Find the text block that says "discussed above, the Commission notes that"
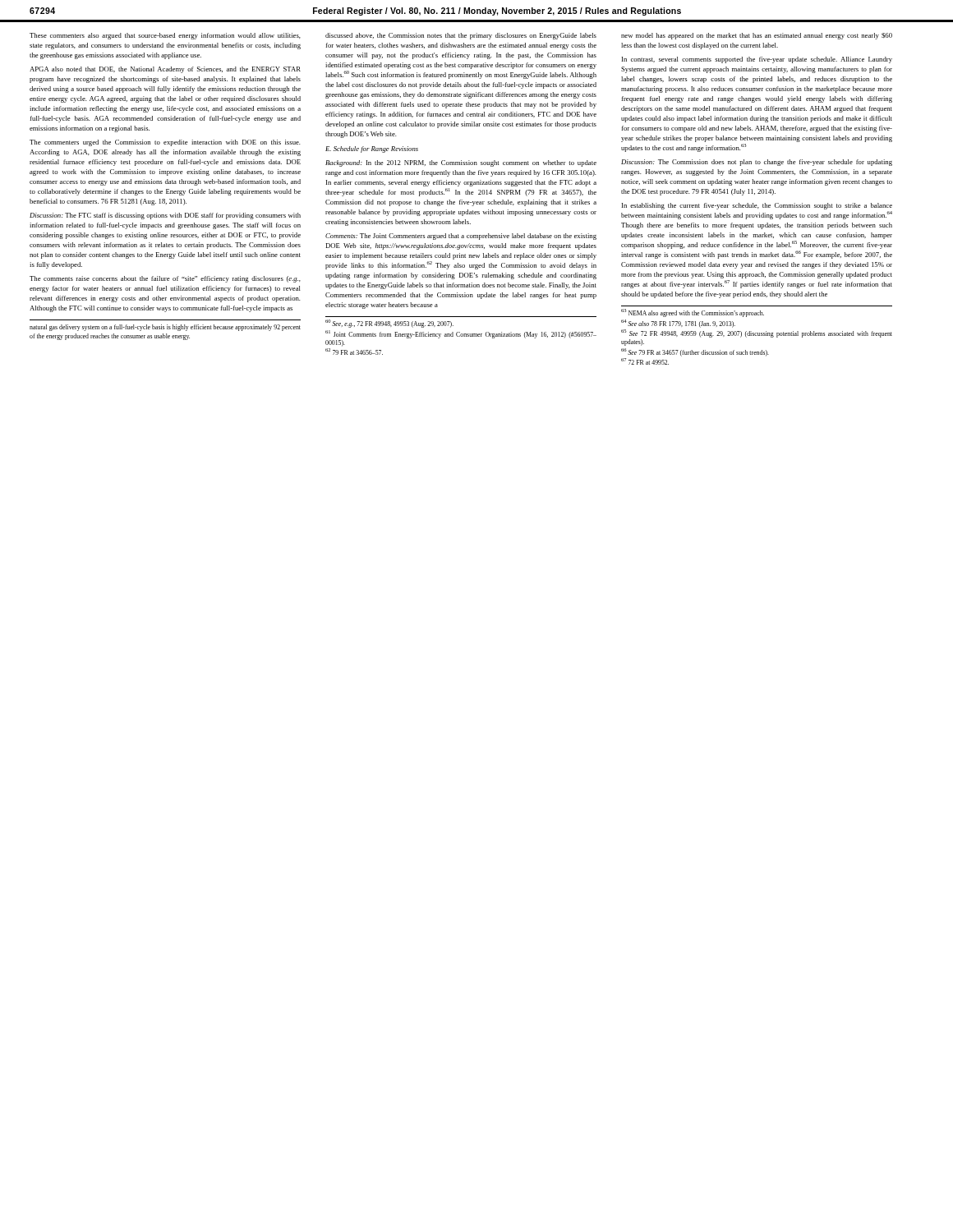This screenshot has height=1232, width=953. pyautogui.click(x=461, y=85)
